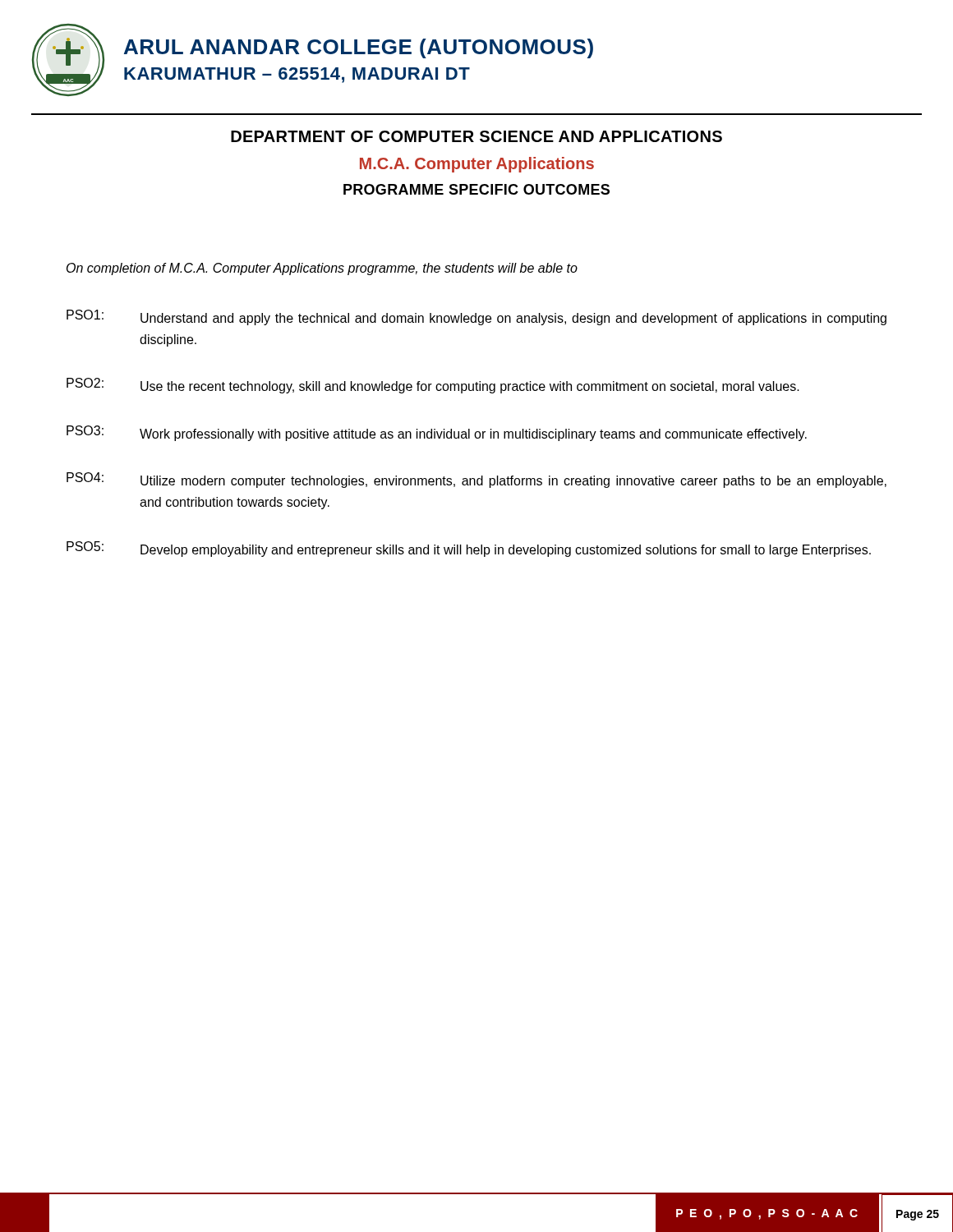Click where it says "PROGRAMME SPECIFIC OUTCOMES"
Image resolution: width=953 pixels, height=1232 pixels.
(476, 190)
